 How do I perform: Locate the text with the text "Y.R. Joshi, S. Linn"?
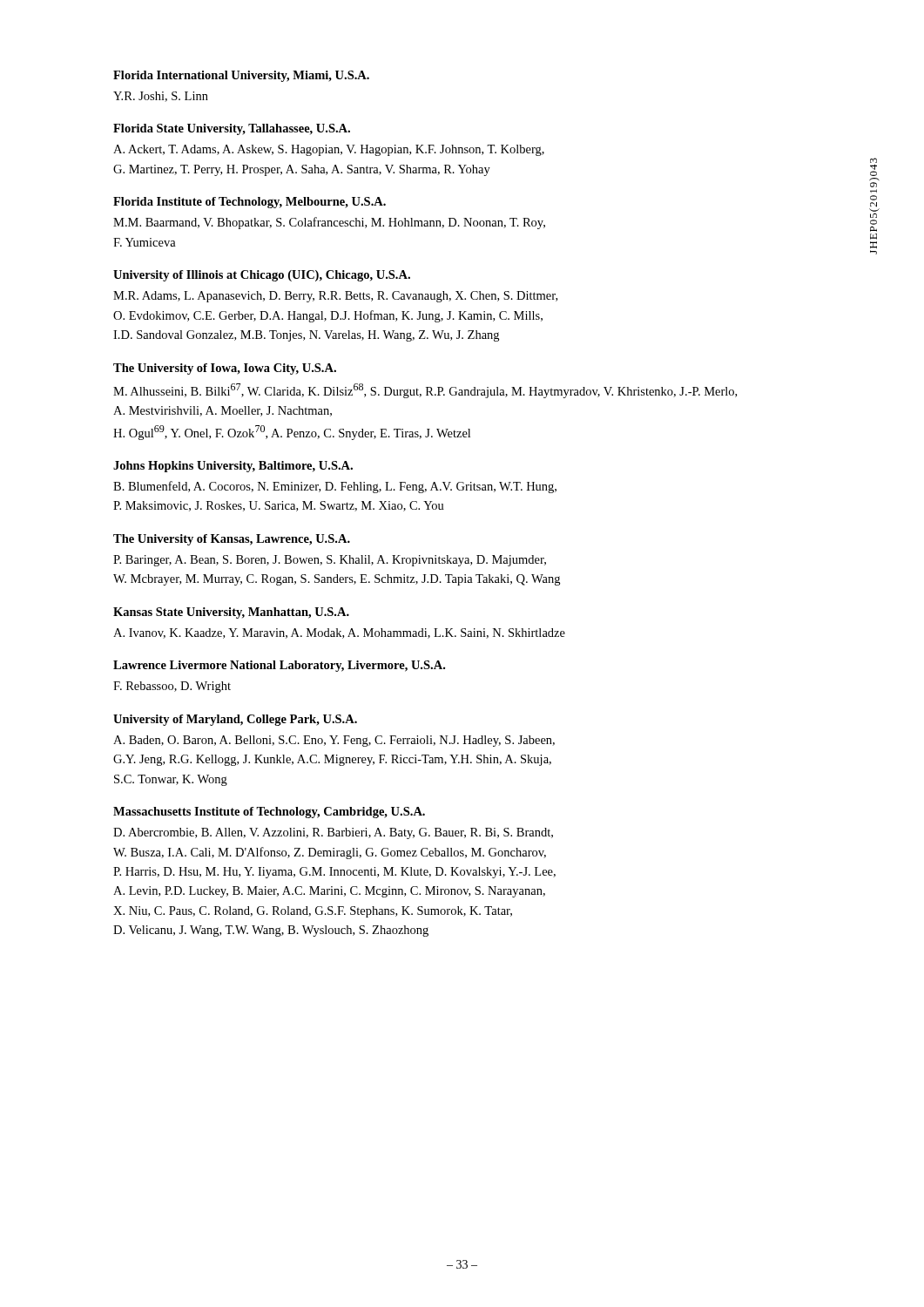pos(161,96)
